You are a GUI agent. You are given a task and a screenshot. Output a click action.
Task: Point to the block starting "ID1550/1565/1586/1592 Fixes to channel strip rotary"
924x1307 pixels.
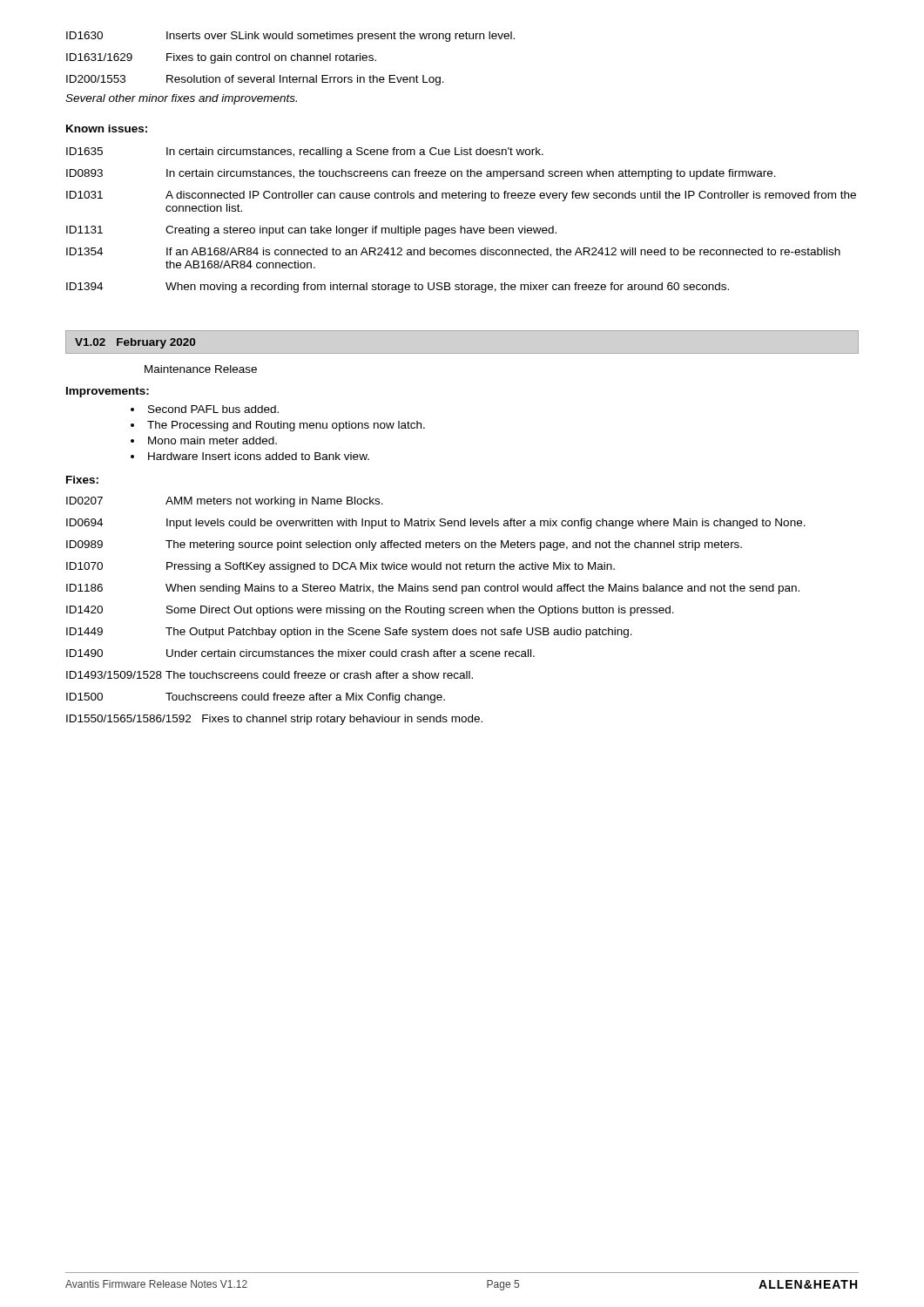click(462, 718)
